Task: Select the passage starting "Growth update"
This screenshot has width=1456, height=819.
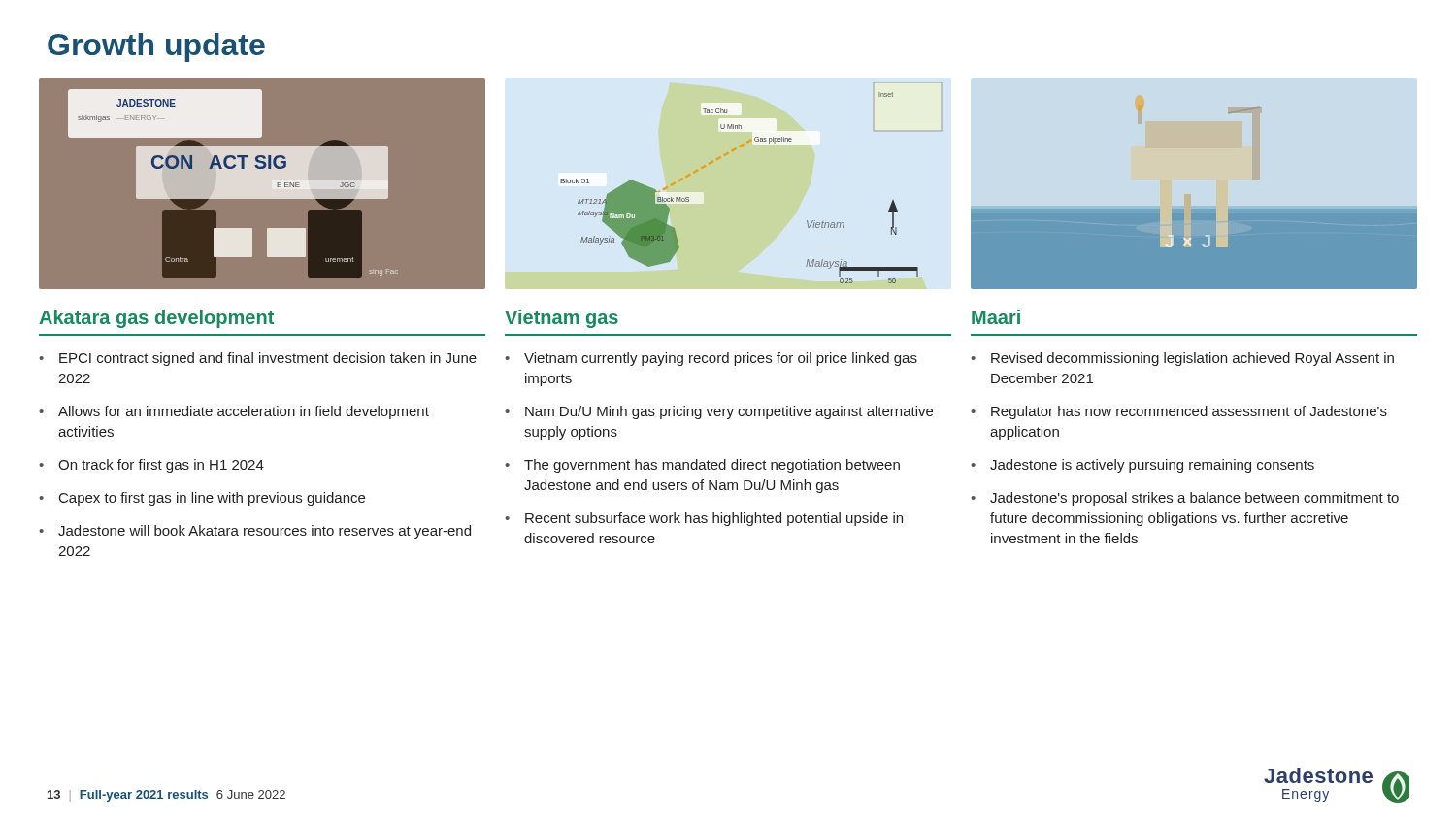Action: [x=156, y=45]
